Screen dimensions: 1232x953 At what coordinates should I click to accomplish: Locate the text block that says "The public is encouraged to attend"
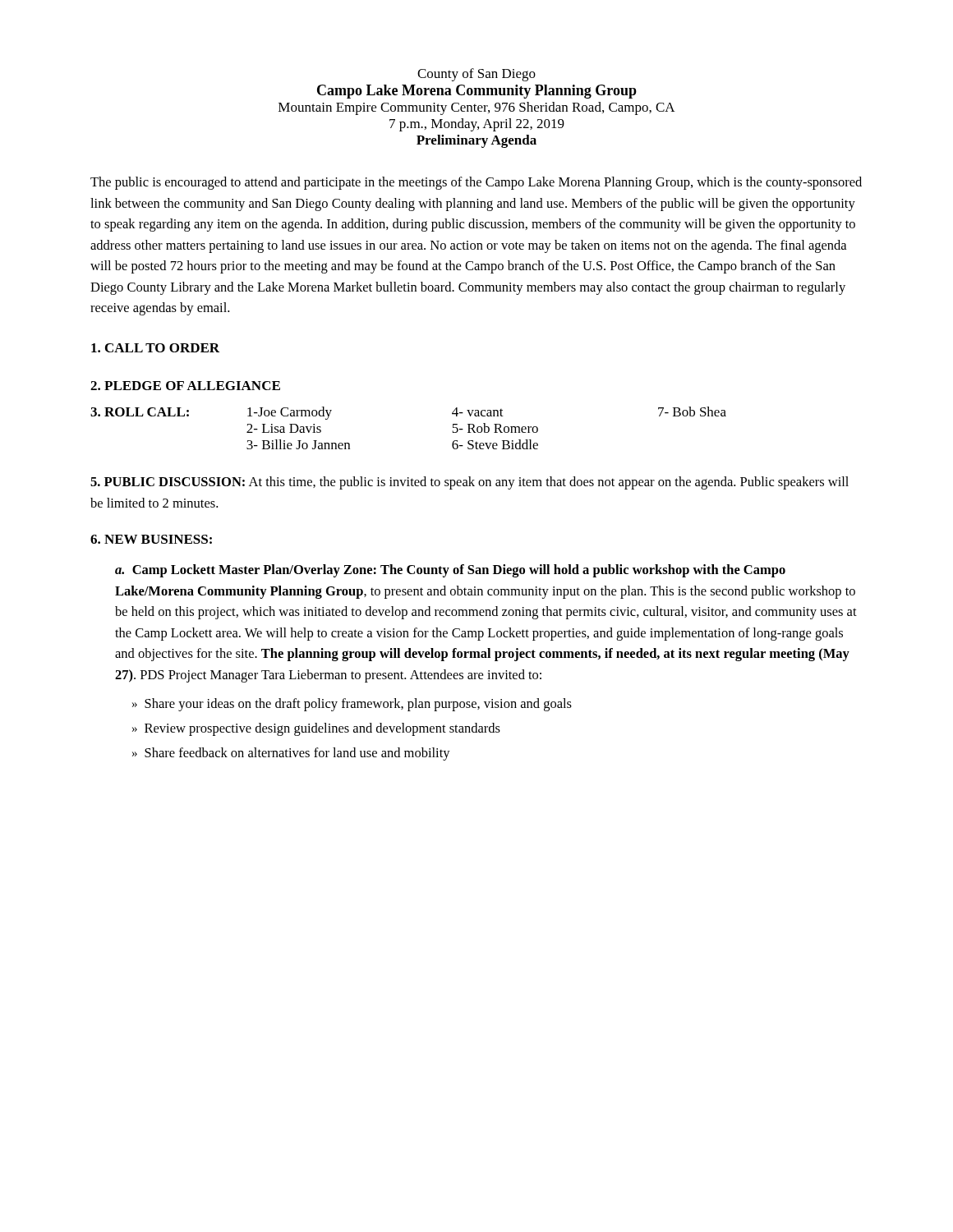(x=476, y=245)
